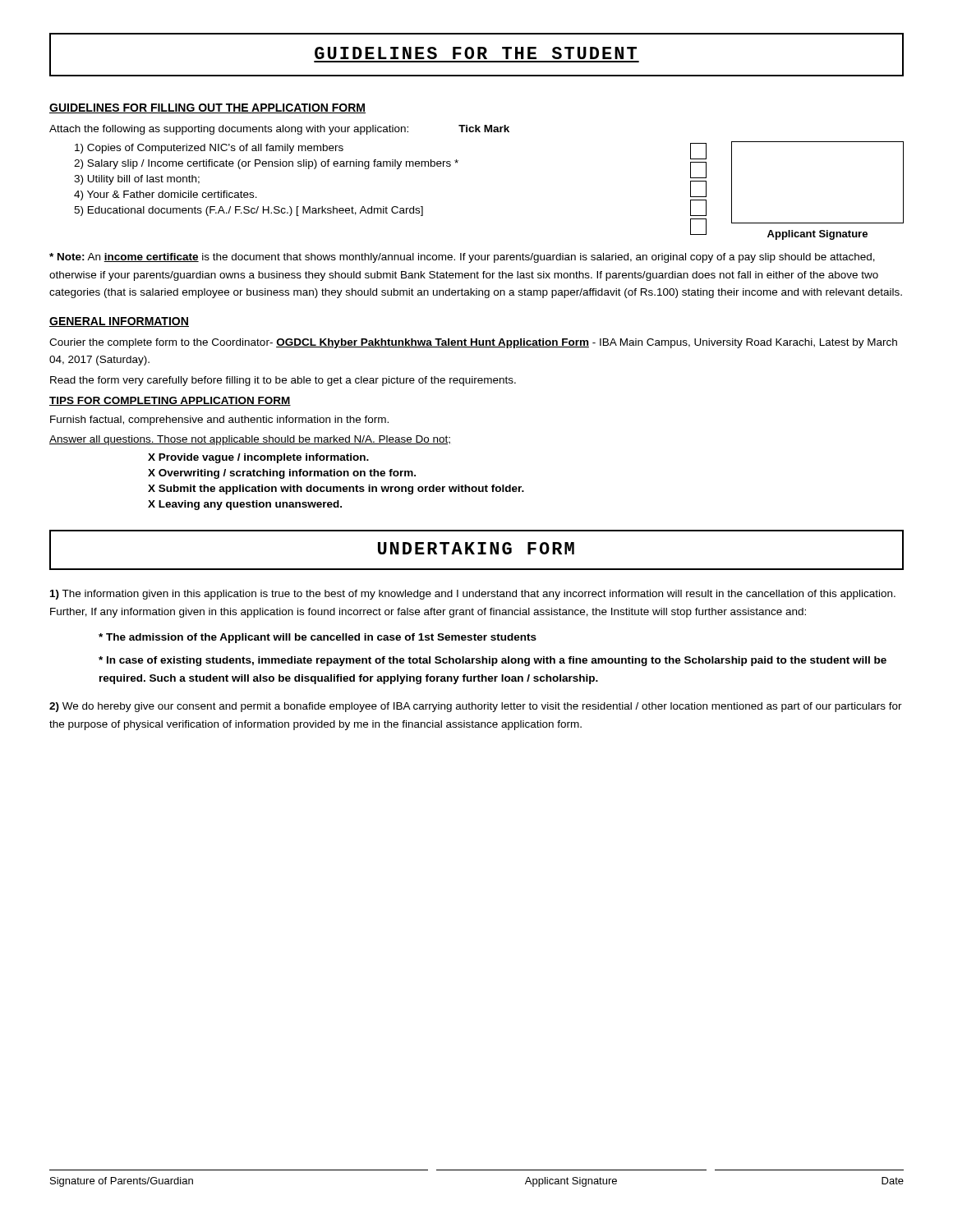Click on the passage starting "4) Your & Father domicile certificates."
953x1232 pixels.
166,194
